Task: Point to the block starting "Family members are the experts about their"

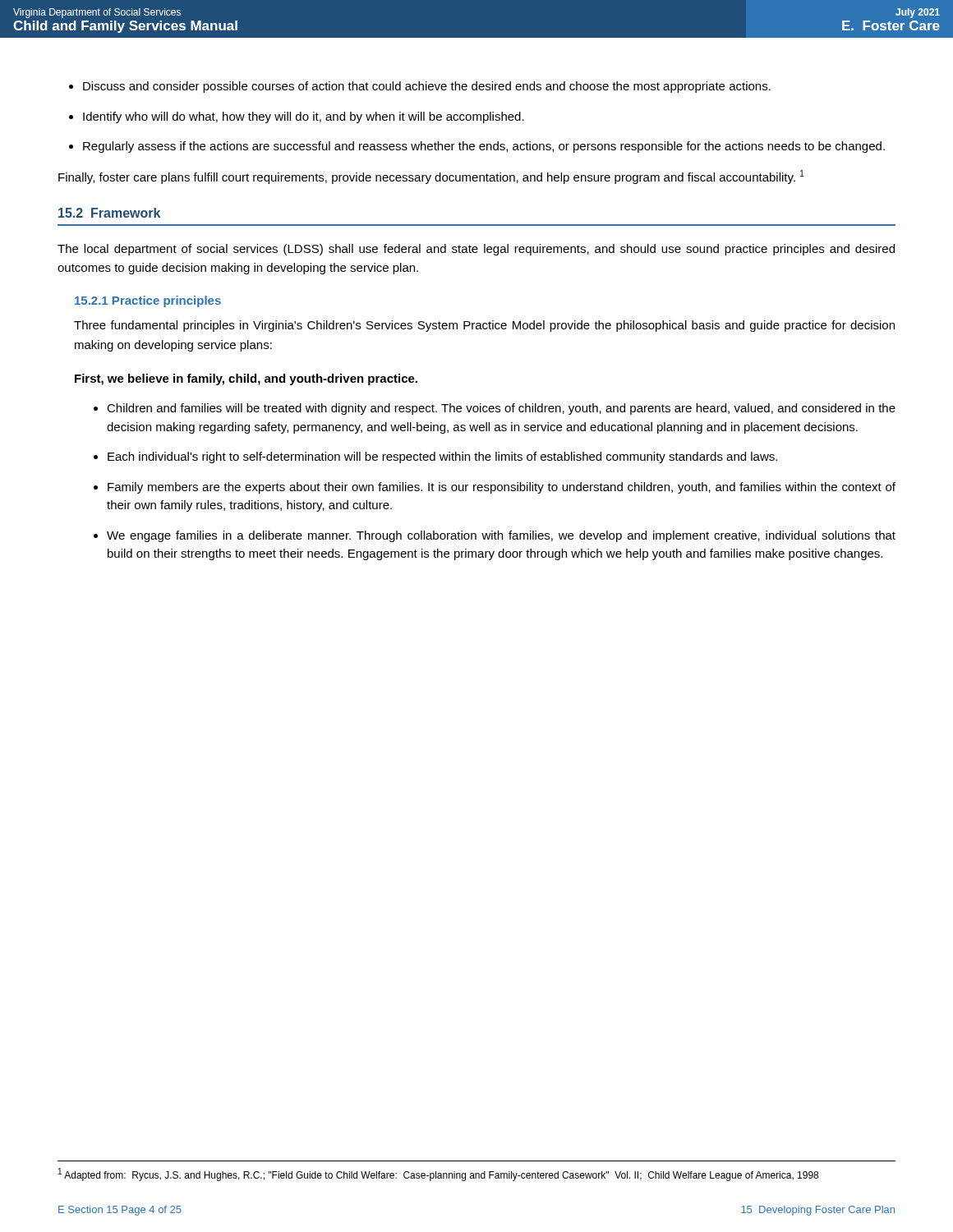Action: tap(501, 495)
